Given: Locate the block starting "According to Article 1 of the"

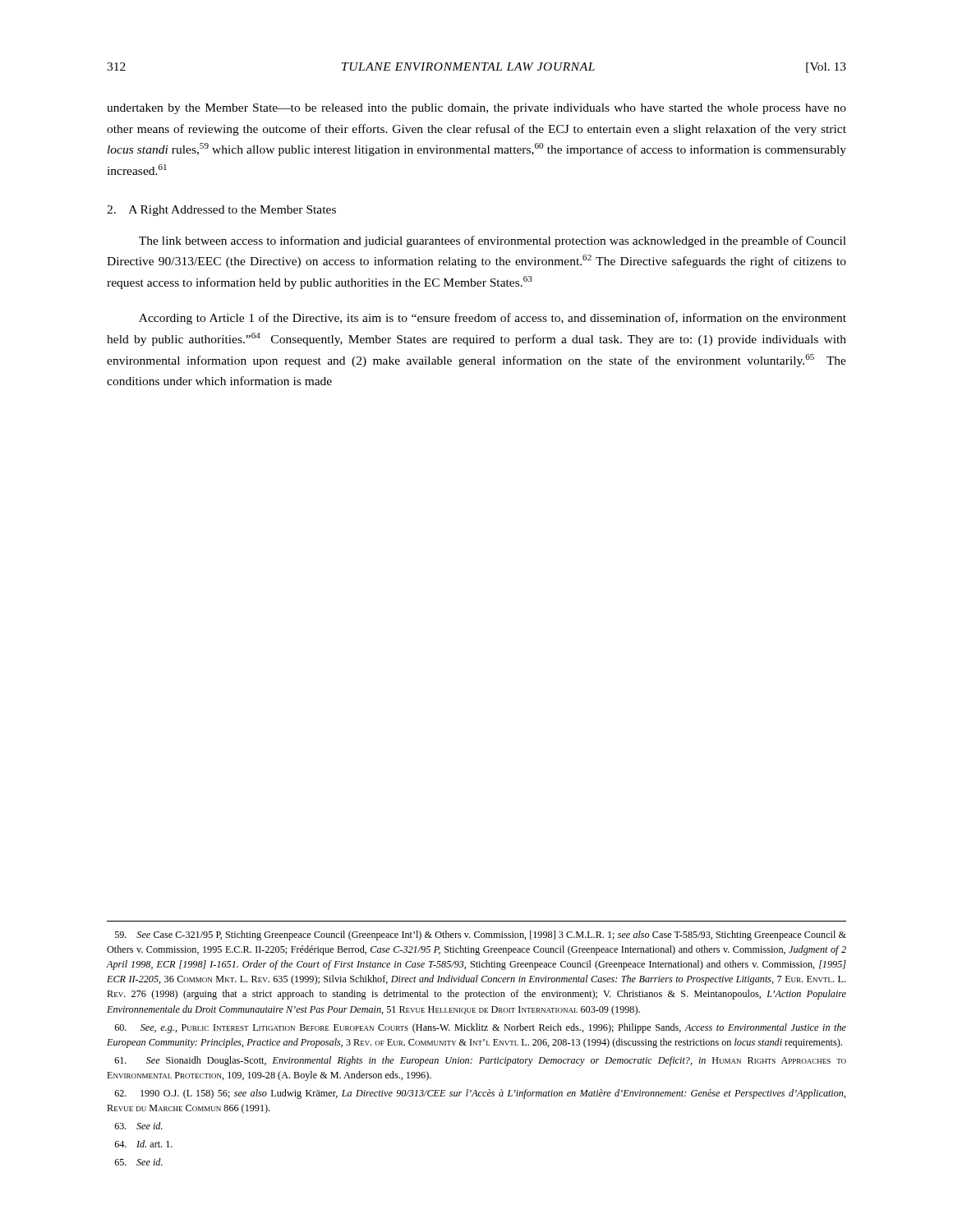Looking at the screenshot, I should [x=476, y=350].
